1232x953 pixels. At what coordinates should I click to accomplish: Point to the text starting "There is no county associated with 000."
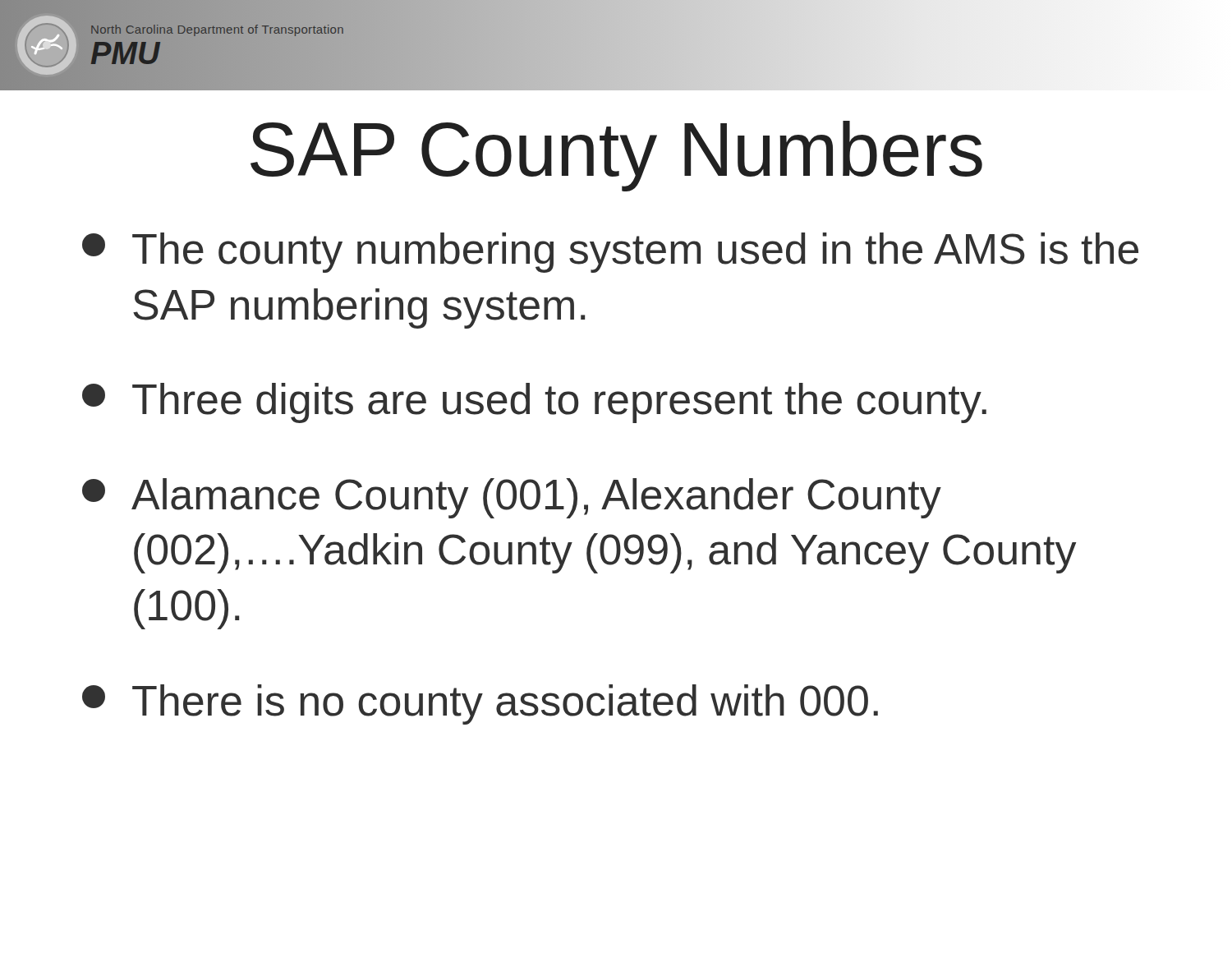click(x=482, y=701)
